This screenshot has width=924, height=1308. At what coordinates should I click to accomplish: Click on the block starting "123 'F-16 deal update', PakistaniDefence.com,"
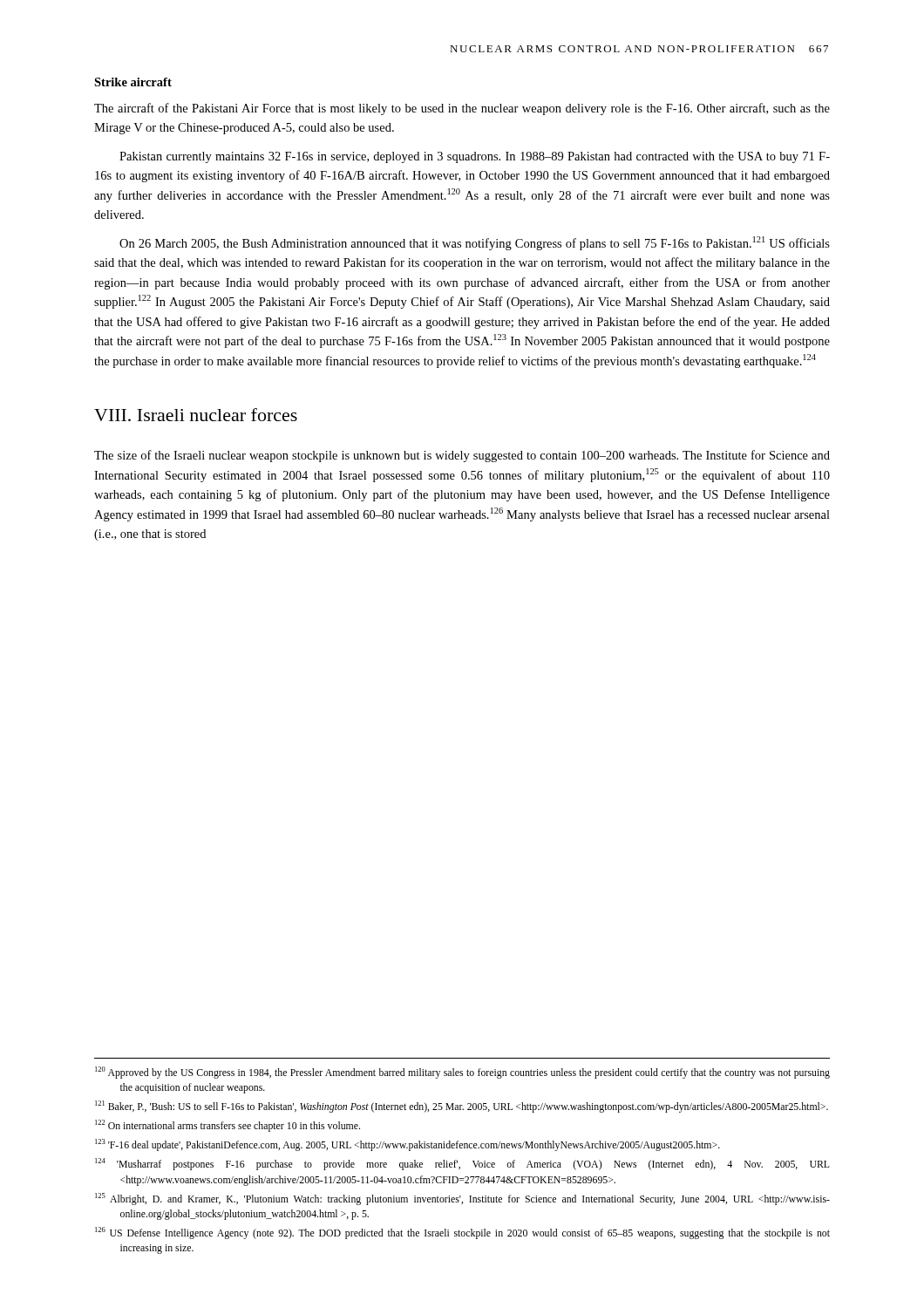pyautogui.click(x=407, y=1145)
